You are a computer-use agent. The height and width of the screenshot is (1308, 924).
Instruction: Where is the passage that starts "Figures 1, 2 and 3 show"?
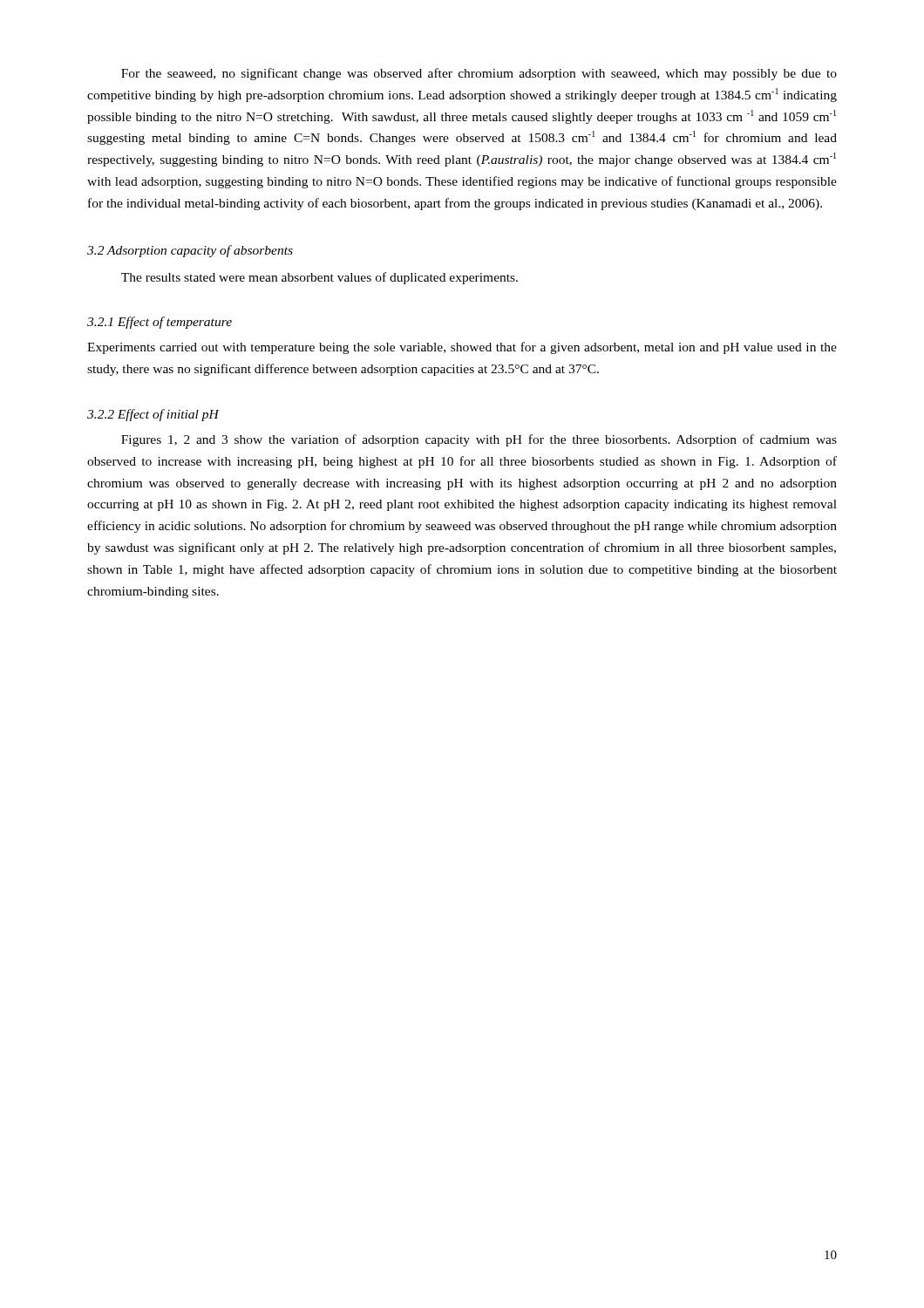click(x=462, y=515)
